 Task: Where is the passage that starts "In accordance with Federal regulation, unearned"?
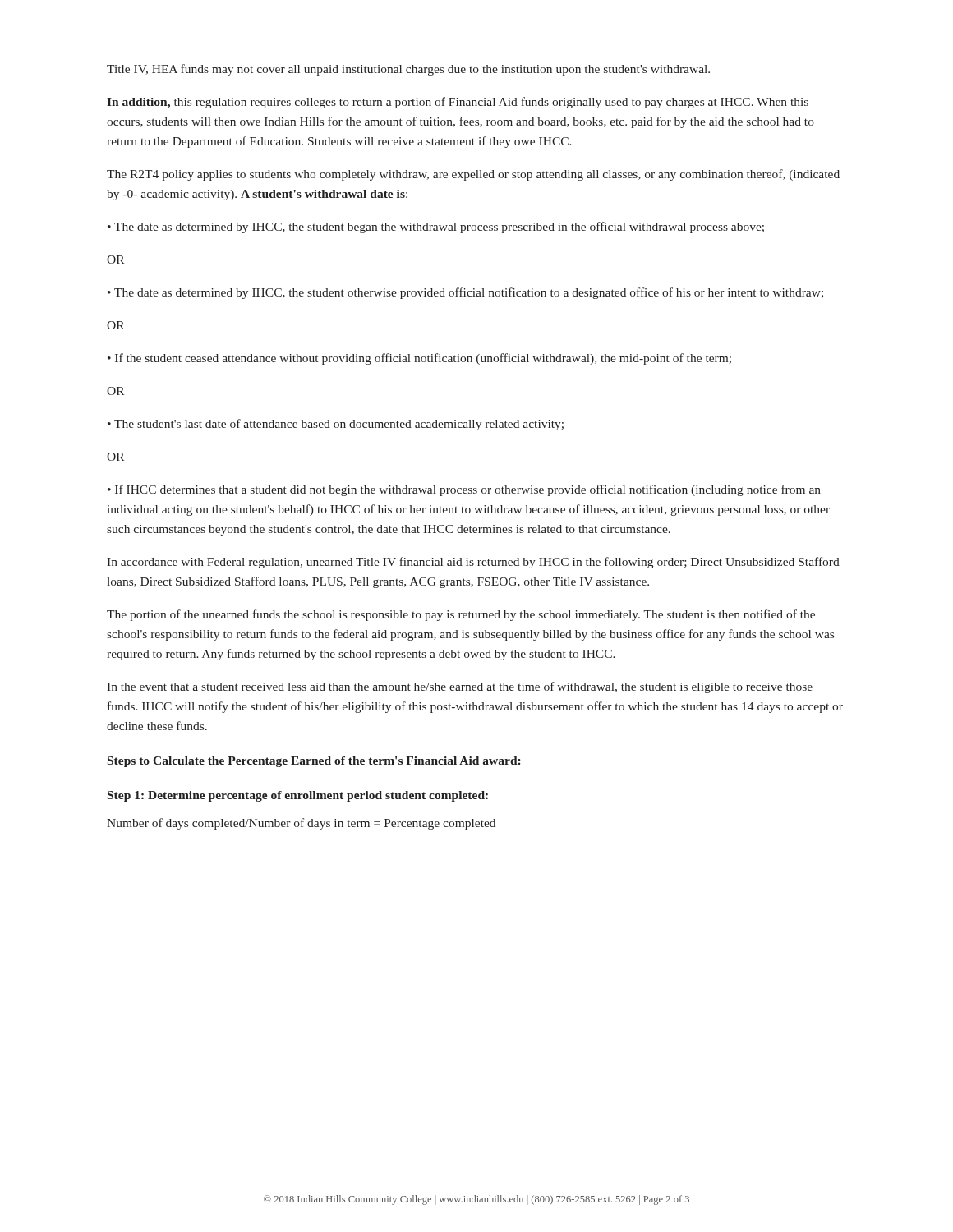(473, 571)
